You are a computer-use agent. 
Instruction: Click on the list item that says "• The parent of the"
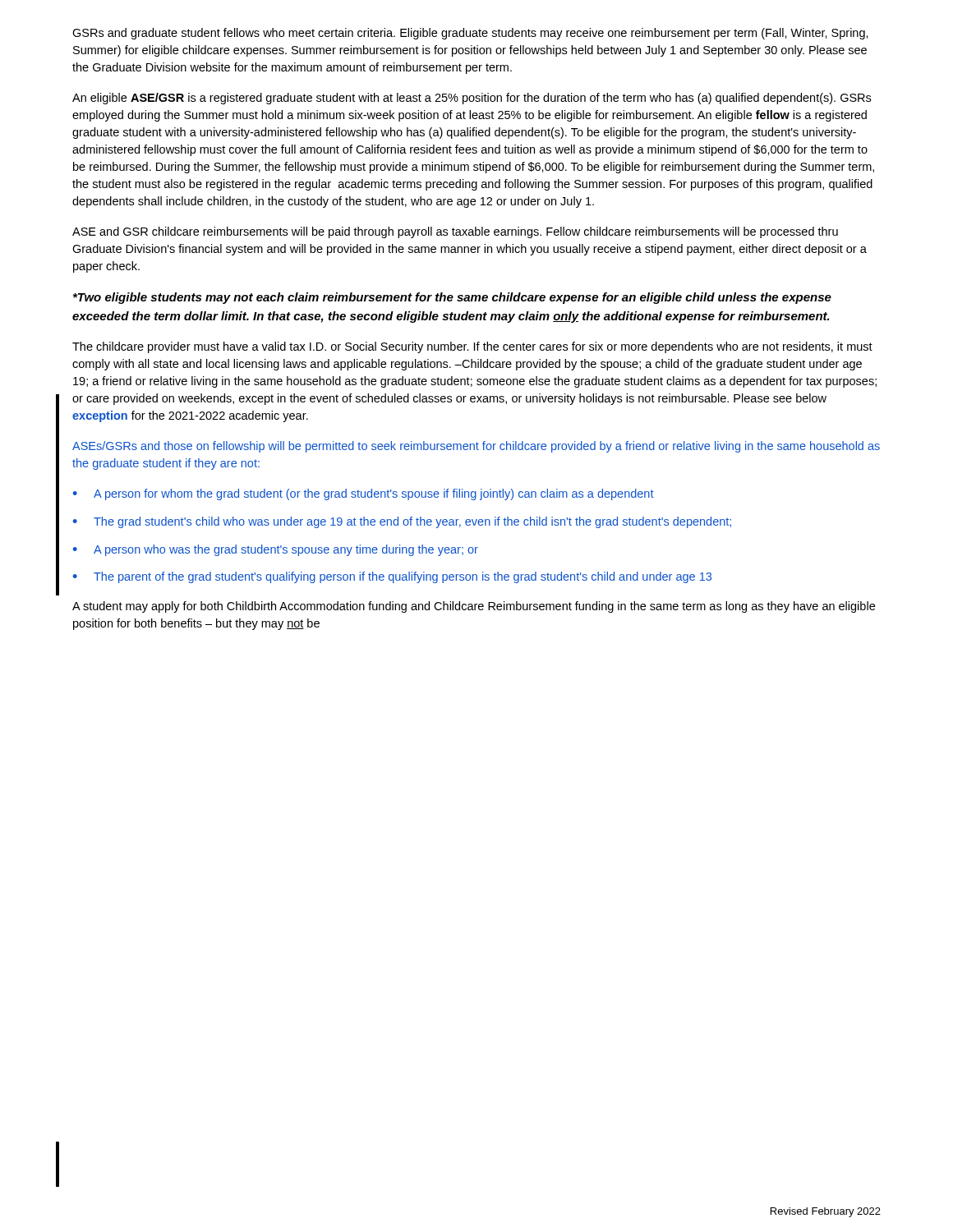coord(392,577)
